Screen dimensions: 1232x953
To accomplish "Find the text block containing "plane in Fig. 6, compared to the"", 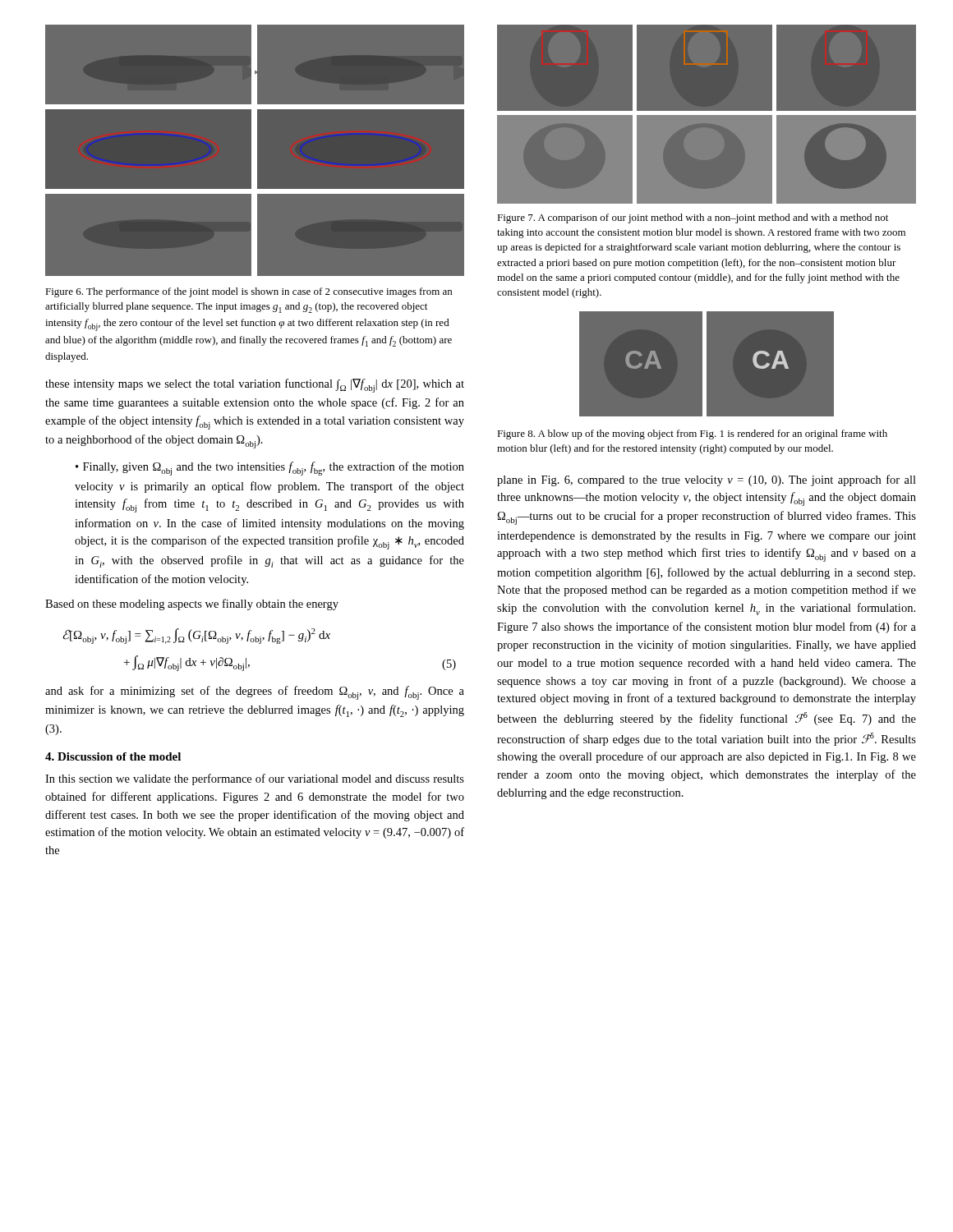I will 707,637.
